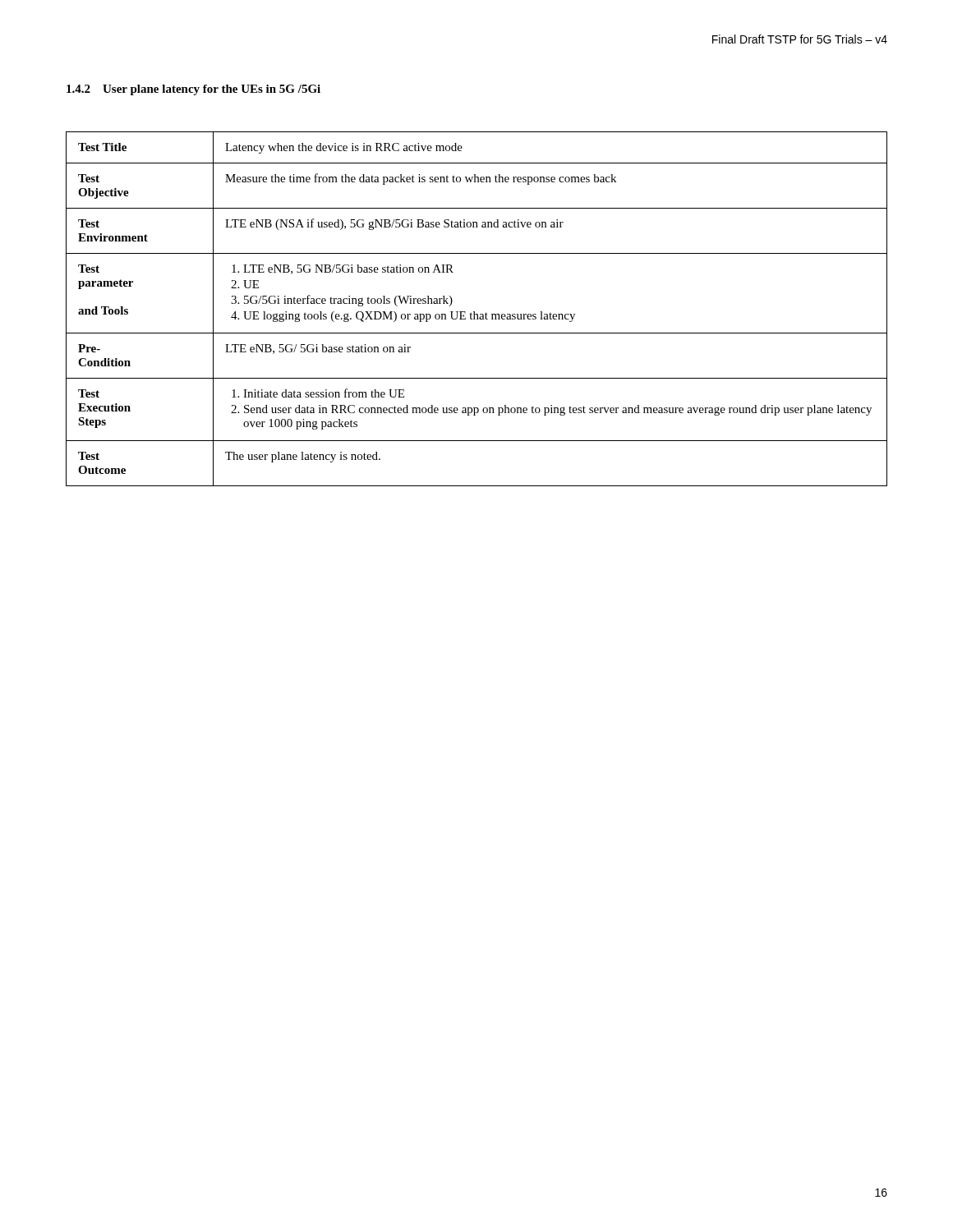Click on the table containing "Initiate data session"
953x1232 pixels.
476,309
